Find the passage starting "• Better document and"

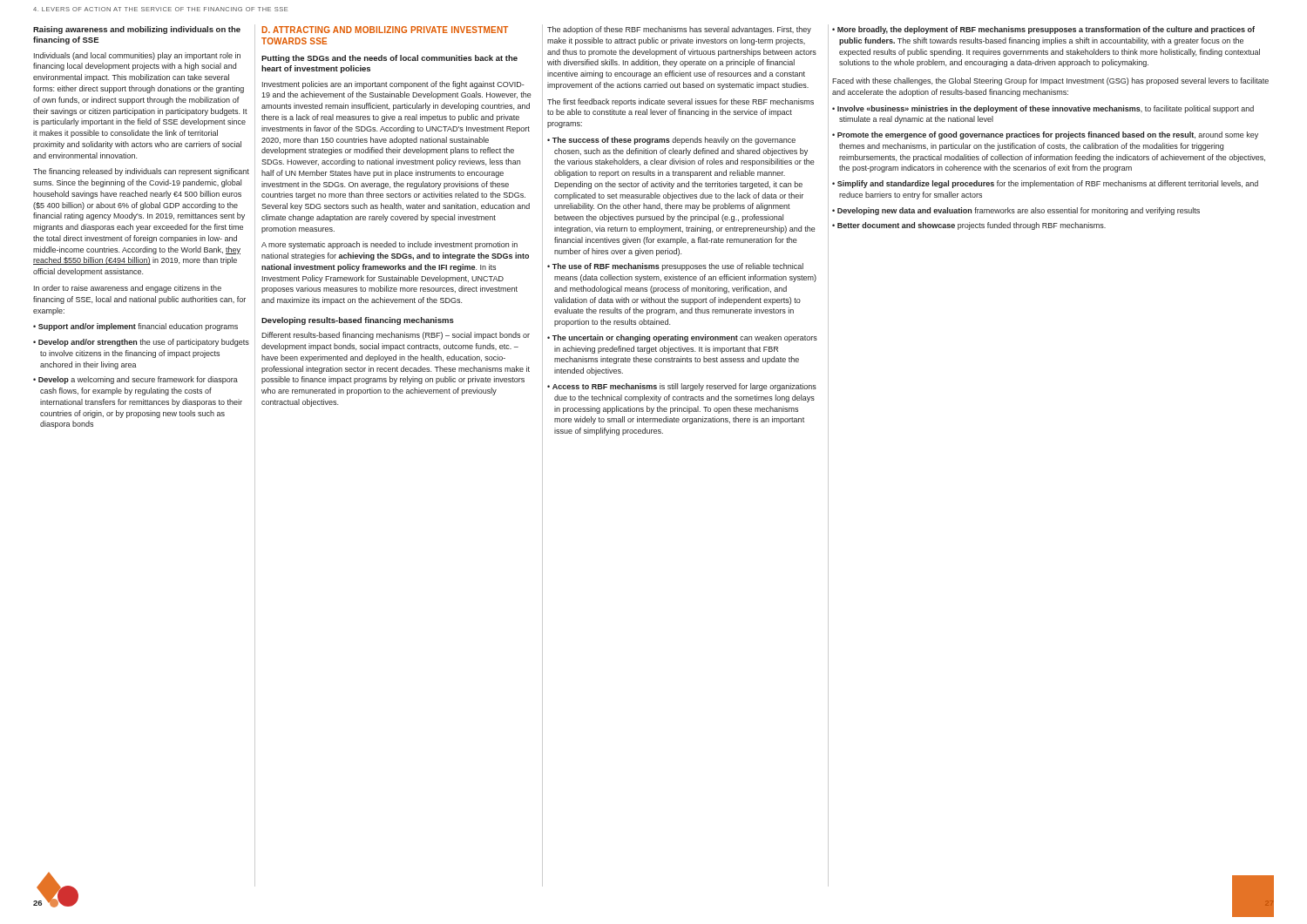click(1053, 226)
